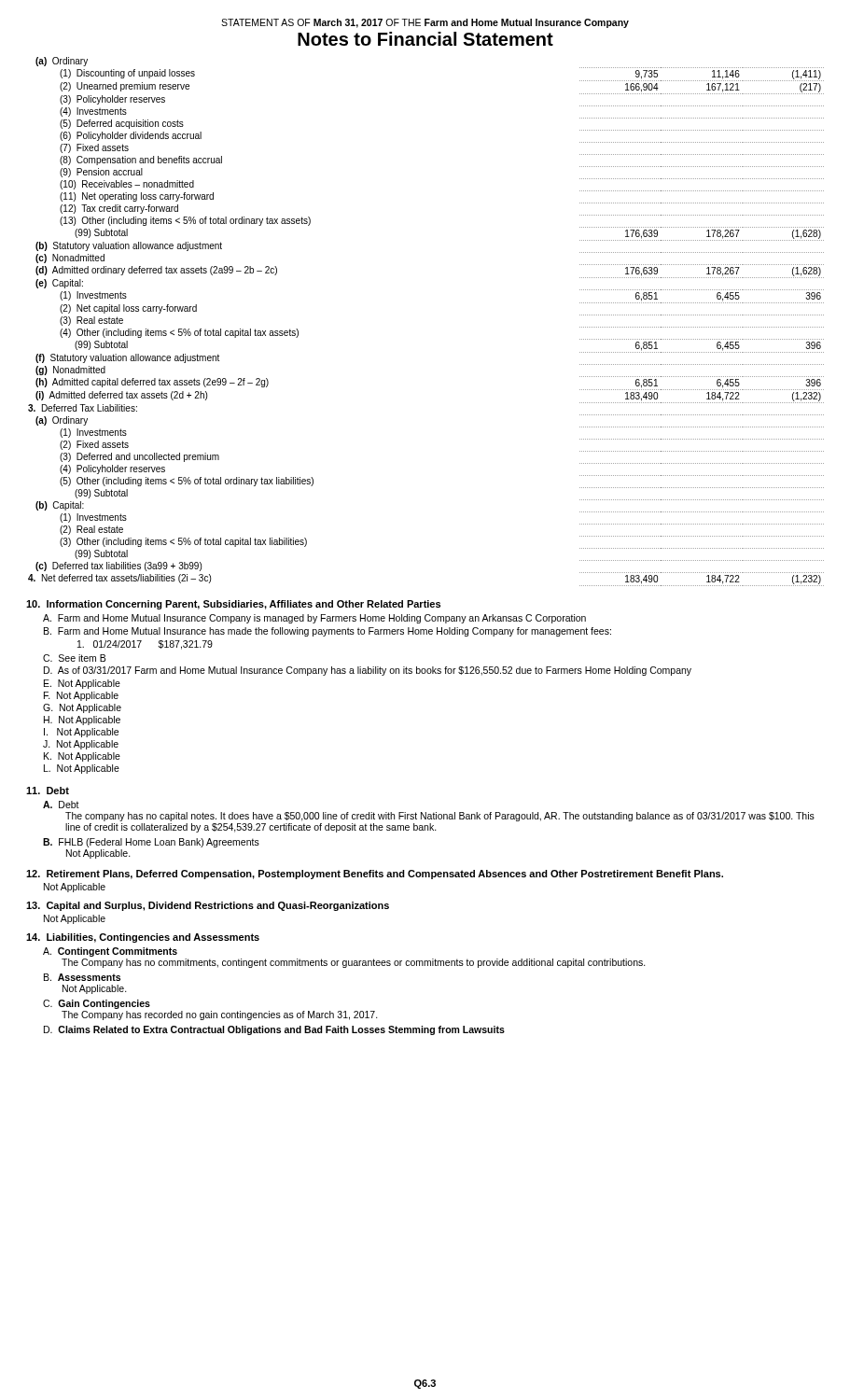Viewport: 850px width, 1400px height.
Task: Click where it says "L. Not Applicable"
Action: tap(81, 768)
